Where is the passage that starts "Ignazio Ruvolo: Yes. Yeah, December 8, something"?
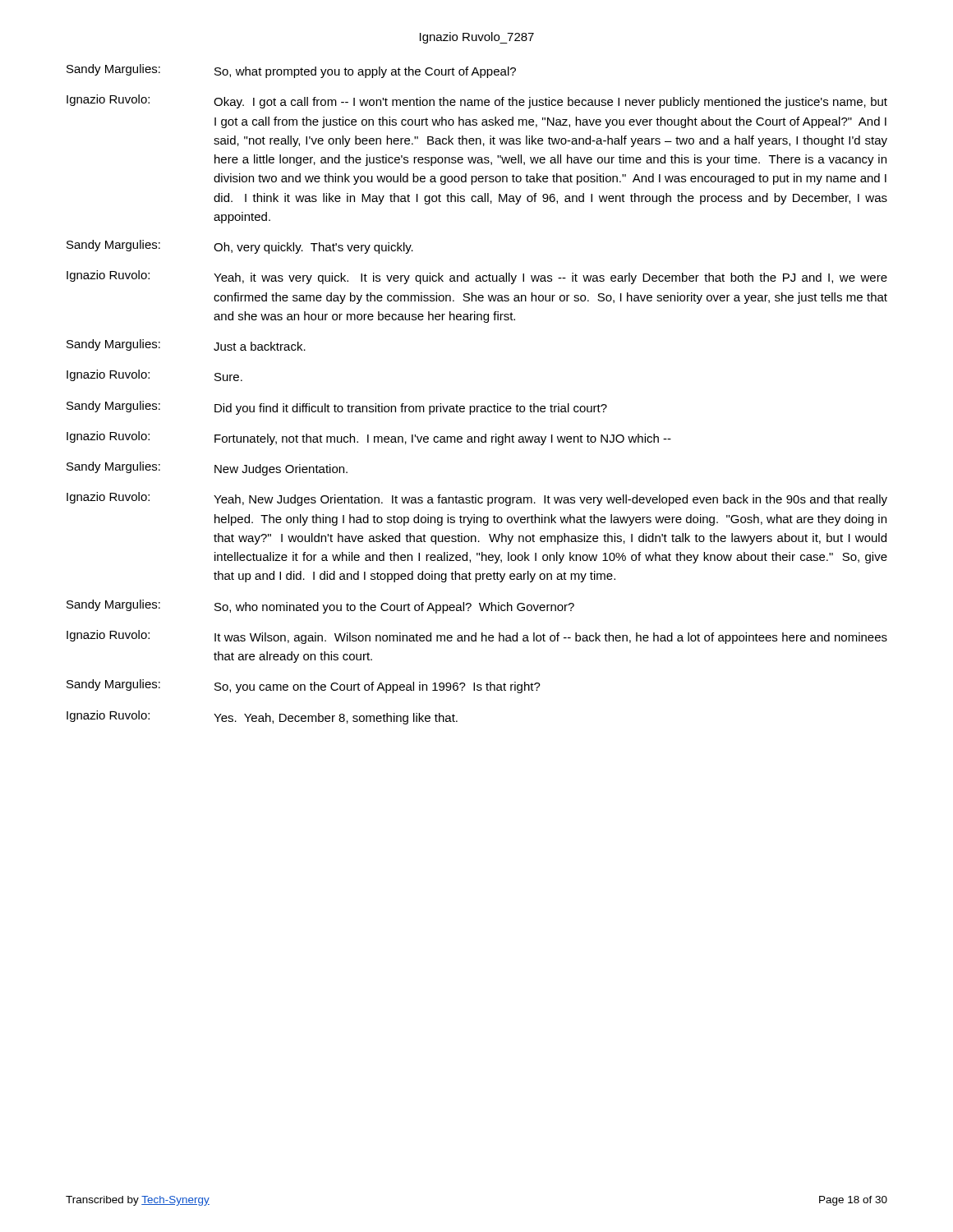 (x=262, y=717)
